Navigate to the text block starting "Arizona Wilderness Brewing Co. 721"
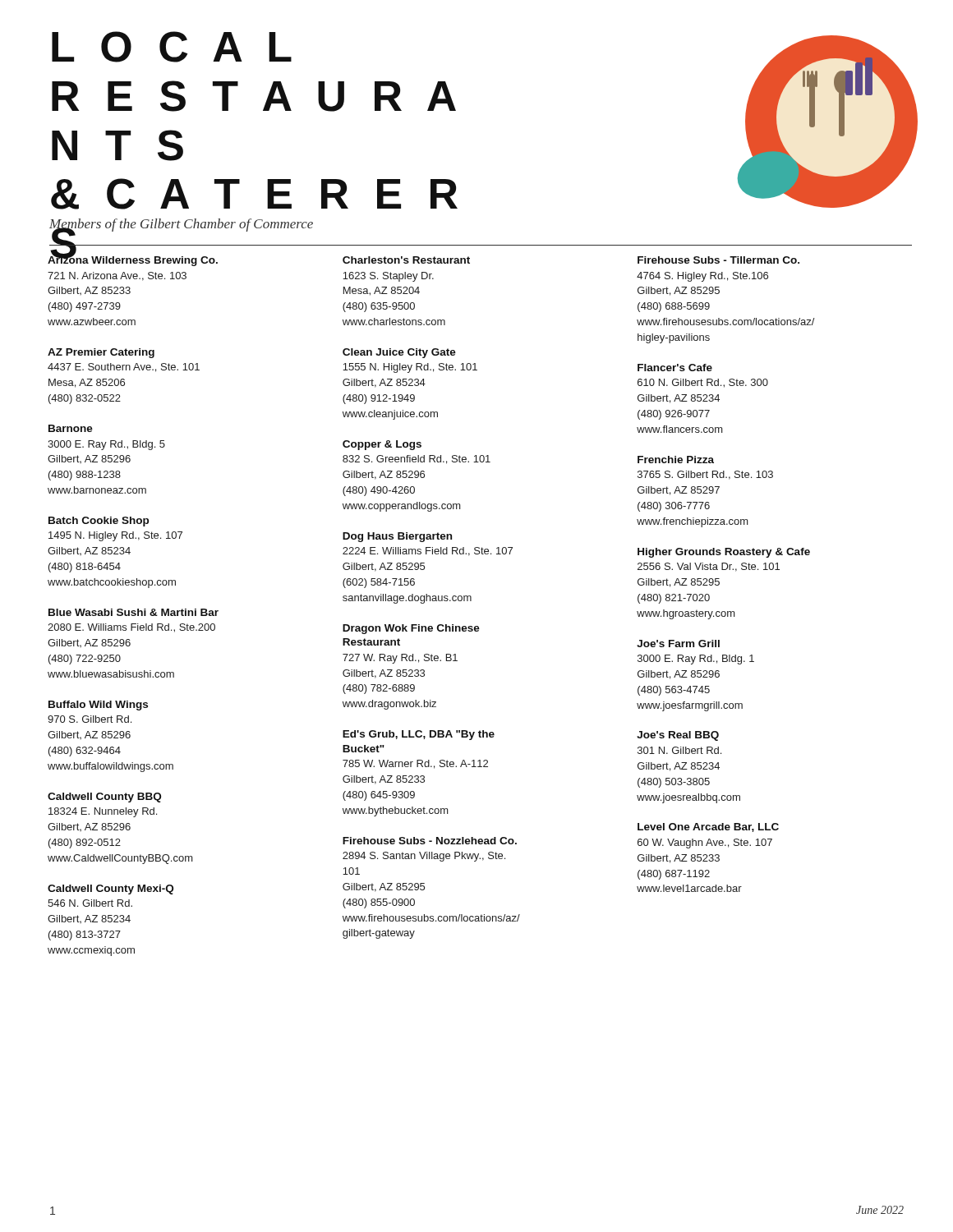The height and width of the screenshot is (1232, 953). coord(133,259)
